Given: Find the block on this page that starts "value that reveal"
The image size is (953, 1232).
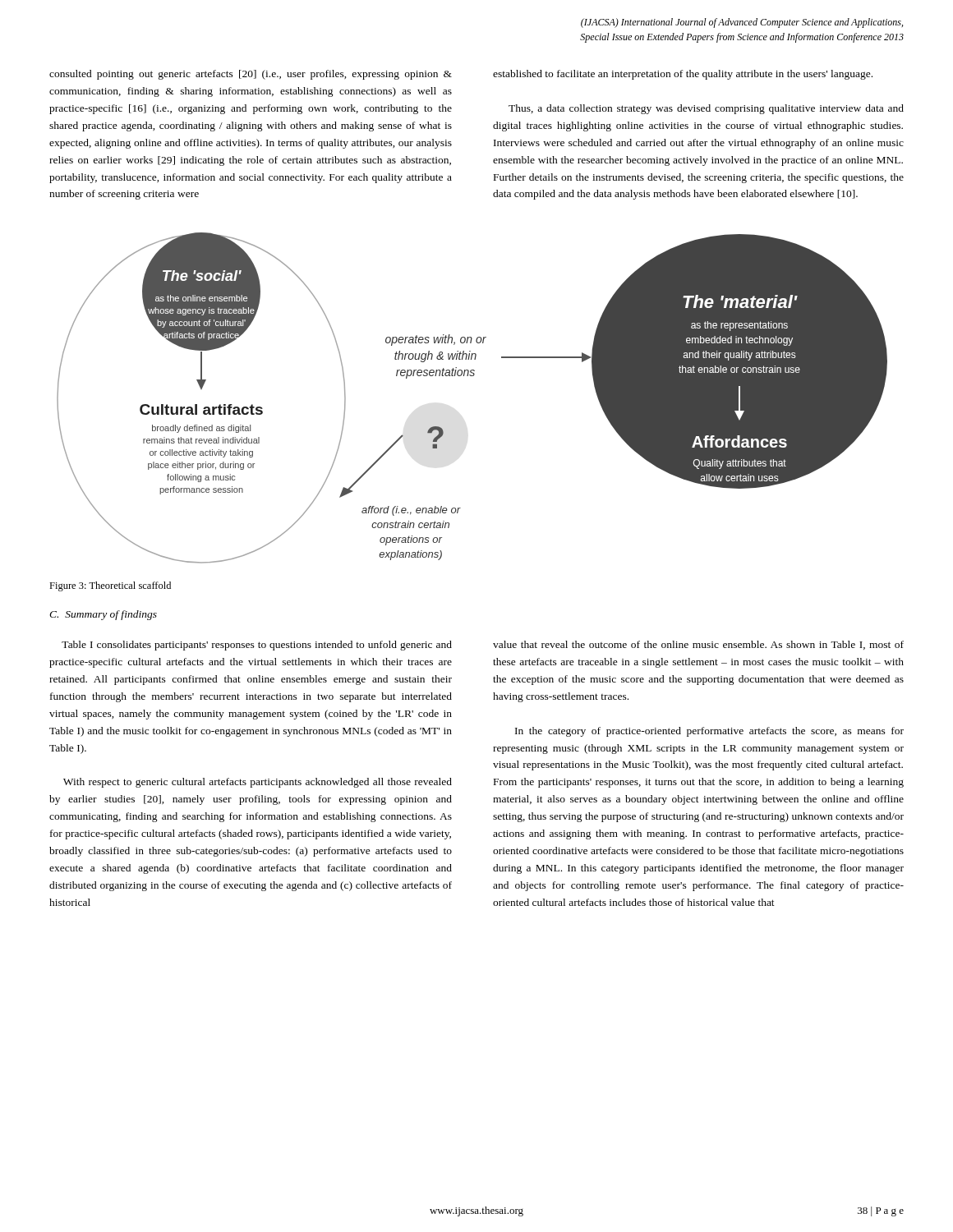Looking at the screenshot, I should tap(698, 773).
